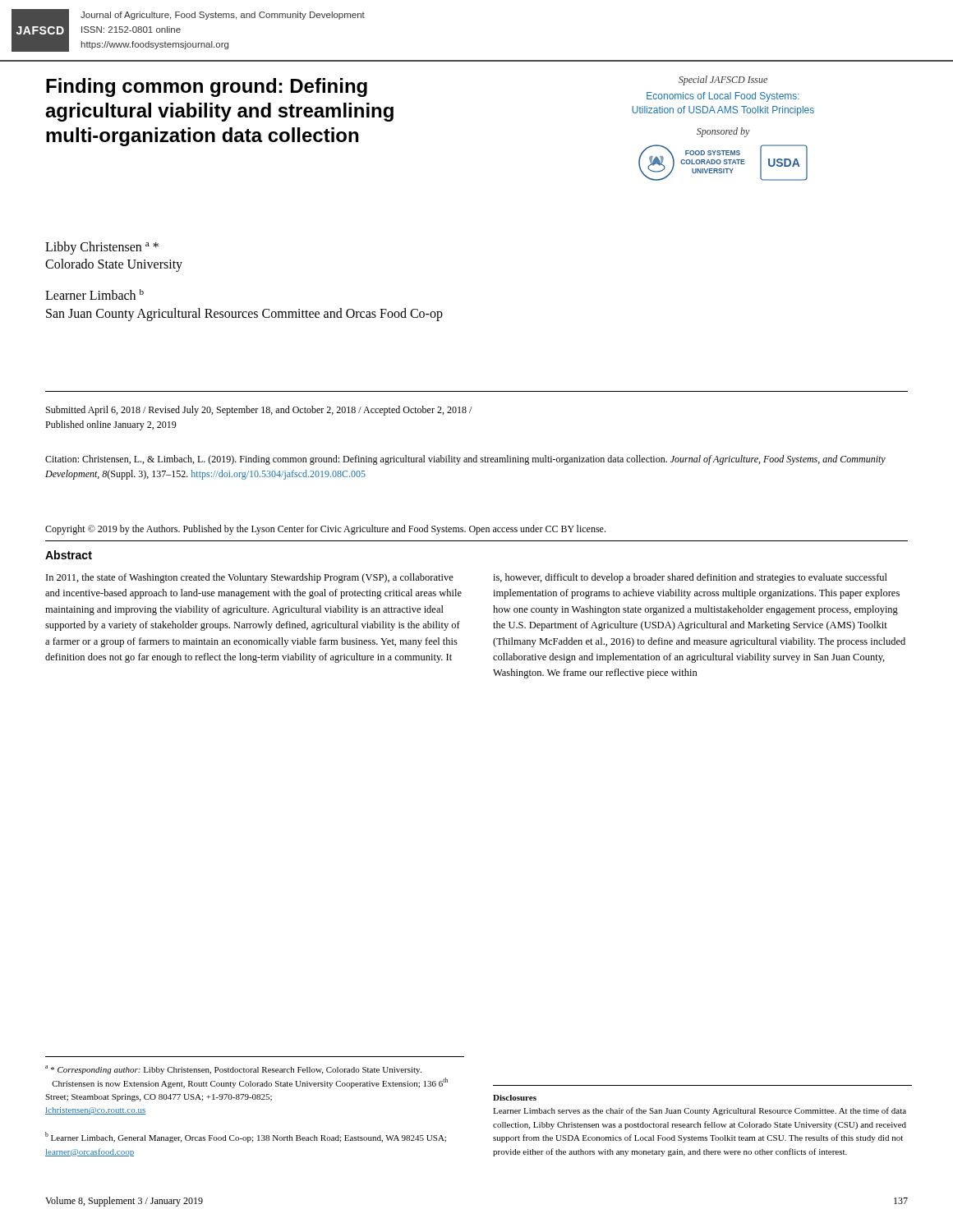Point to the region starting "In 2011, the state"
This screenshot has height=1232, width=953.
[x=255, y=618]
